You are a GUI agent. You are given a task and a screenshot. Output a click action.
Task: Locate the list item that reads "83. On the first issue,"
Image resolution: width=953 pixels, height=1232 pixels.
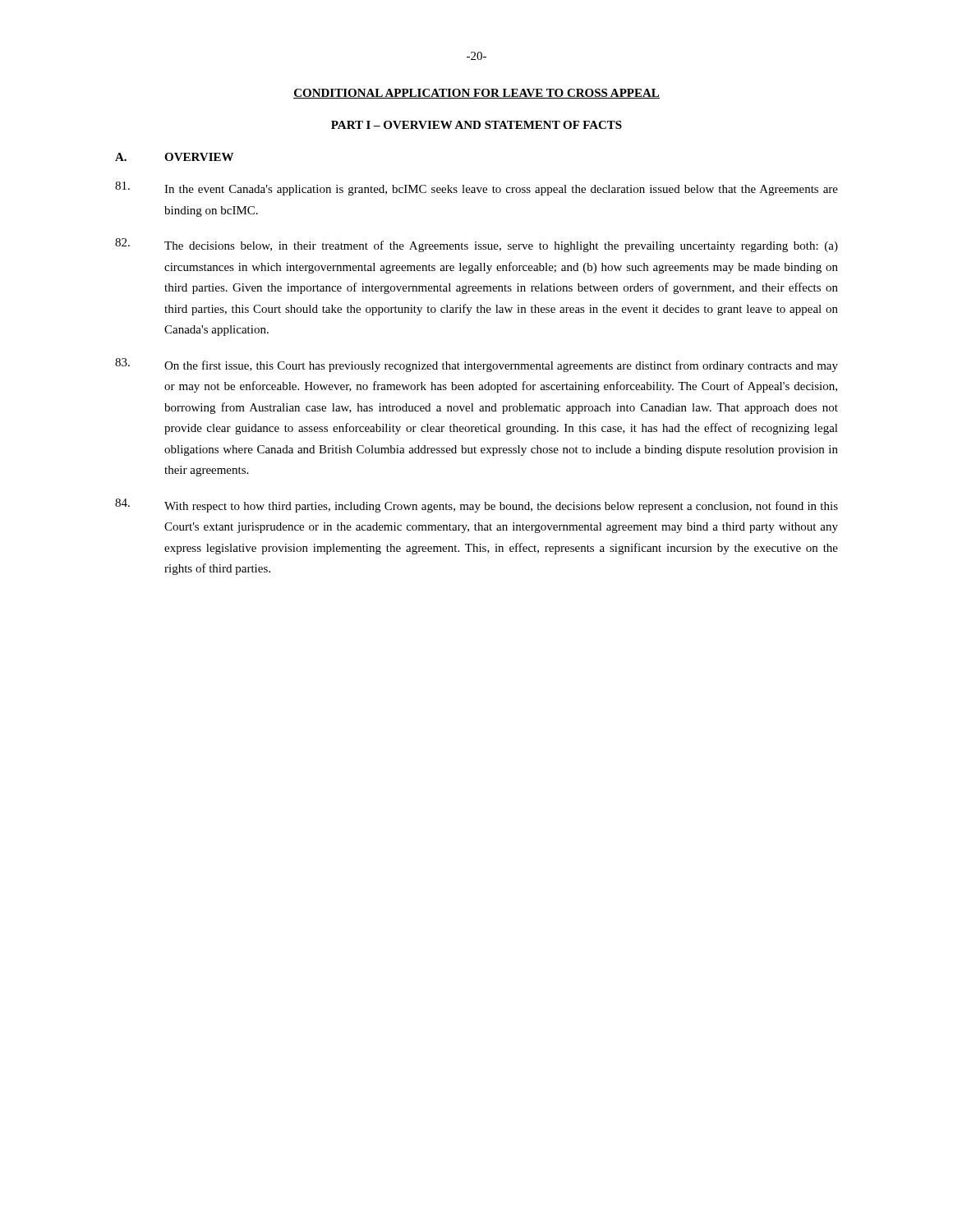click(x=476, y=418)
